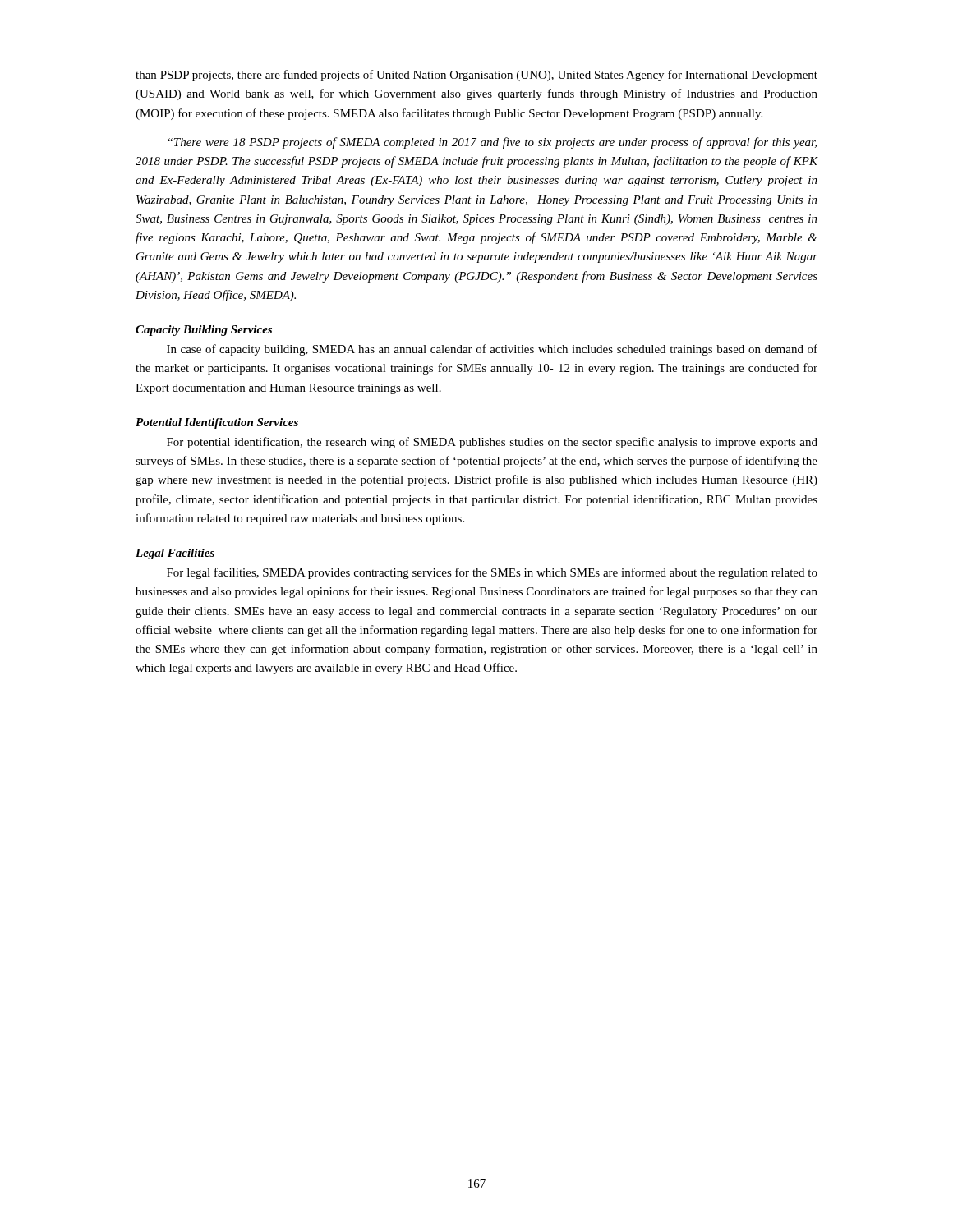The image size is (953, 1232).
Task: Locate the block of text that opens with "For potential identification, the"
Action: pyautogui.click(x=476, y=480)
